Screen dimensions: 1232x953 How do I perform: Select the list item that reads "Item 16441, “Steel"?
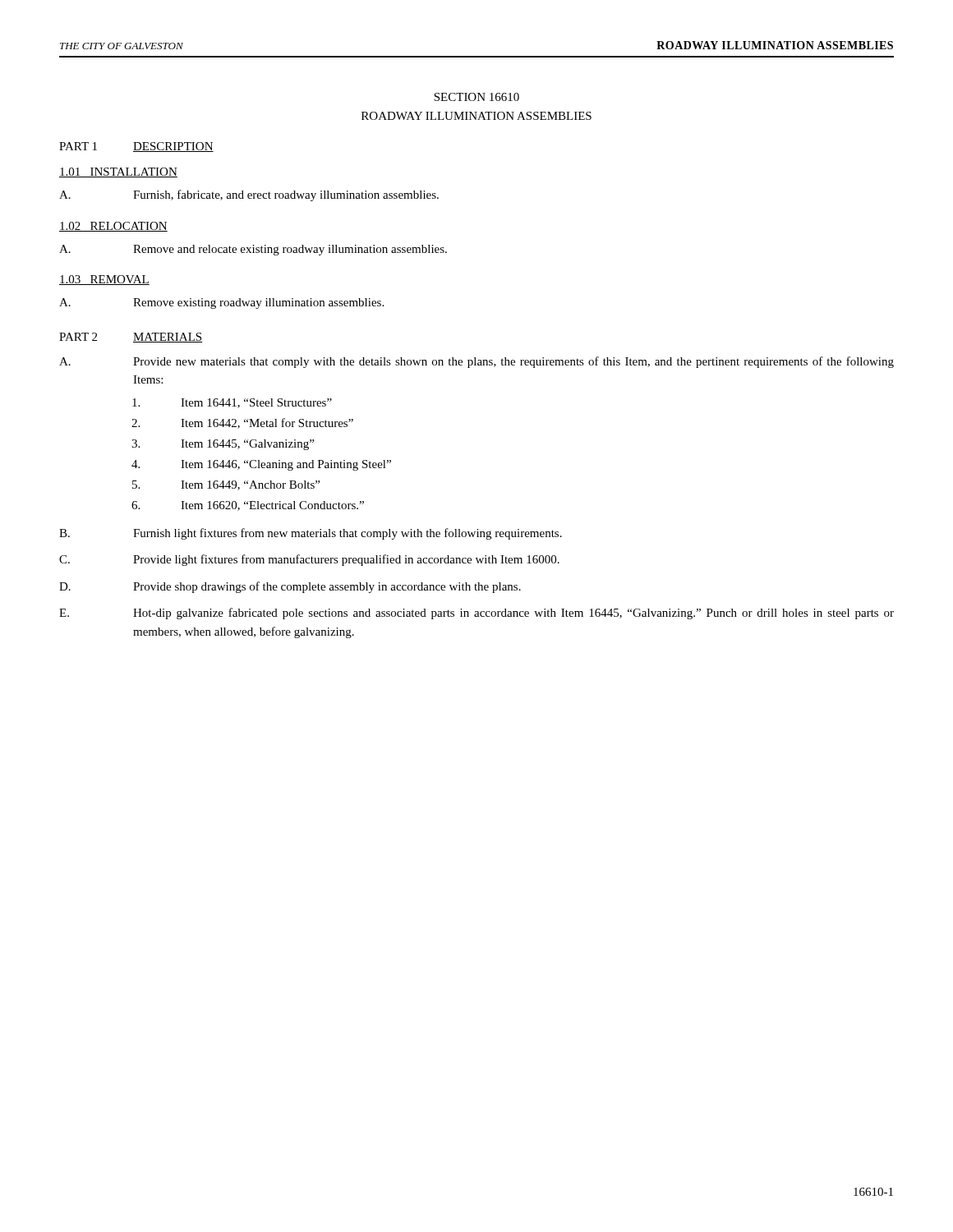point(232,403)
